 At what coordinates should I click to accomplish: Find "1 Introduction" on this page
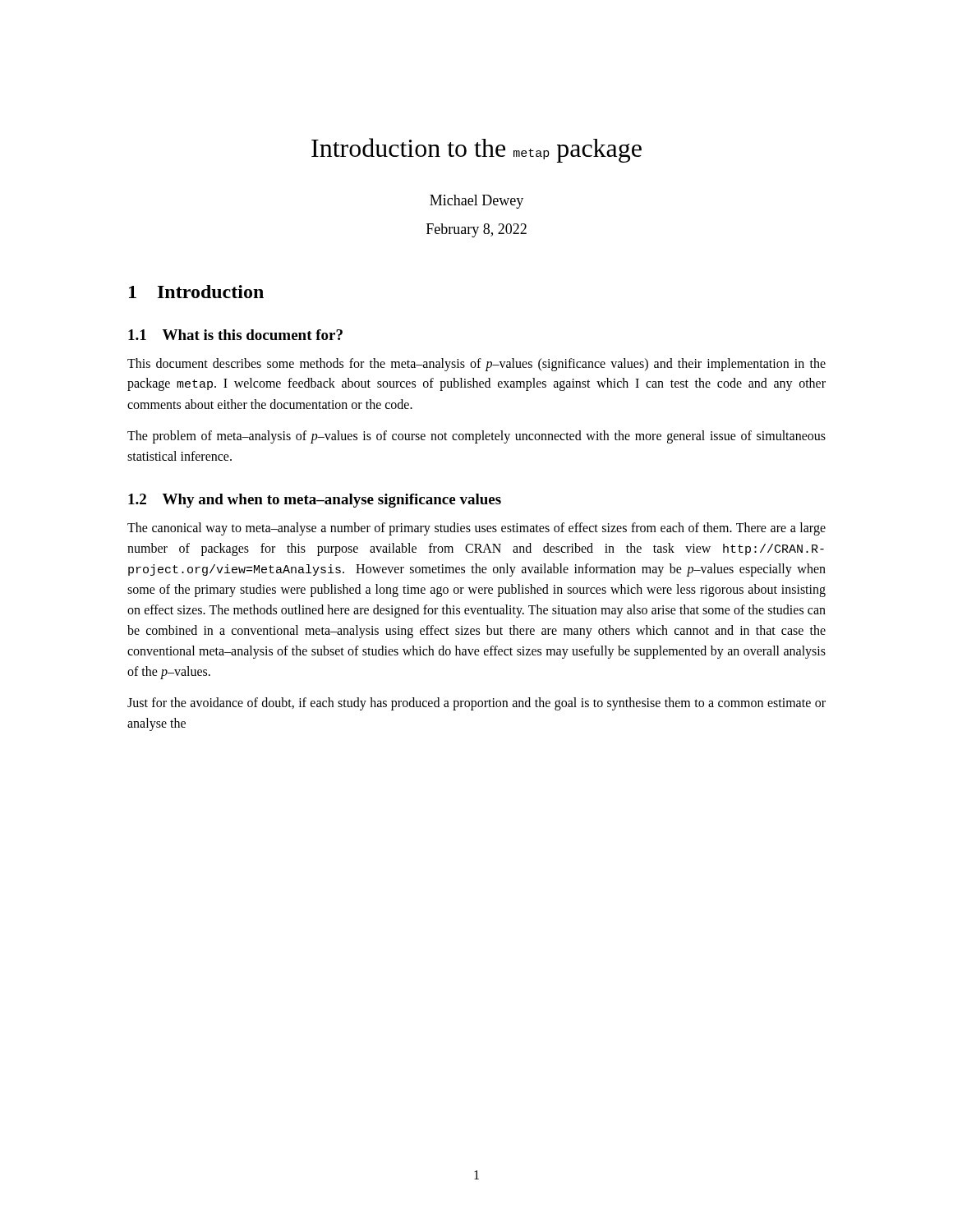196,291
